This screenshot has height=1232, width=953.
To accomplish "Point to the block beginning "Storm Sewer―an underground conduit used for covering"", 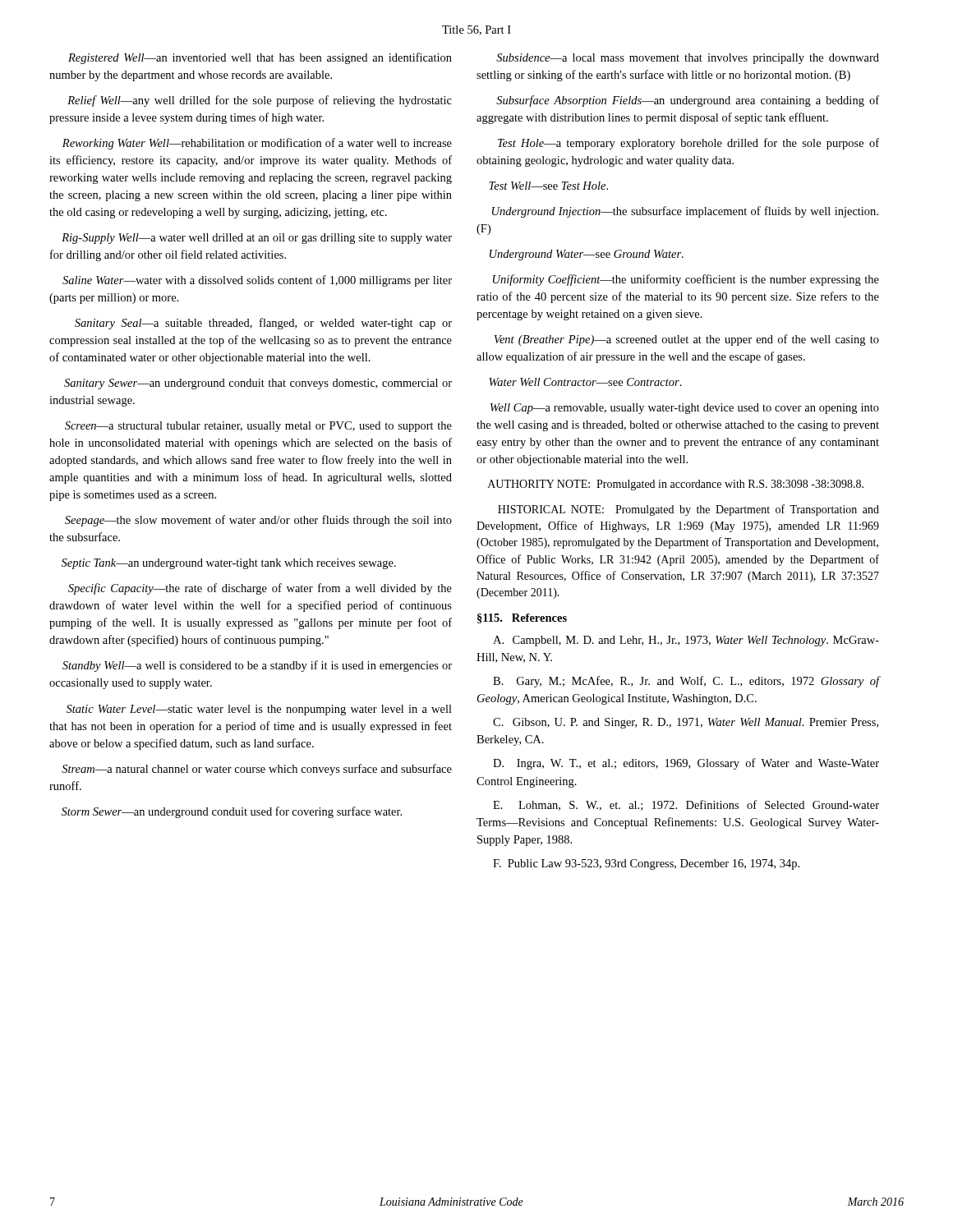I will [226, 811].
